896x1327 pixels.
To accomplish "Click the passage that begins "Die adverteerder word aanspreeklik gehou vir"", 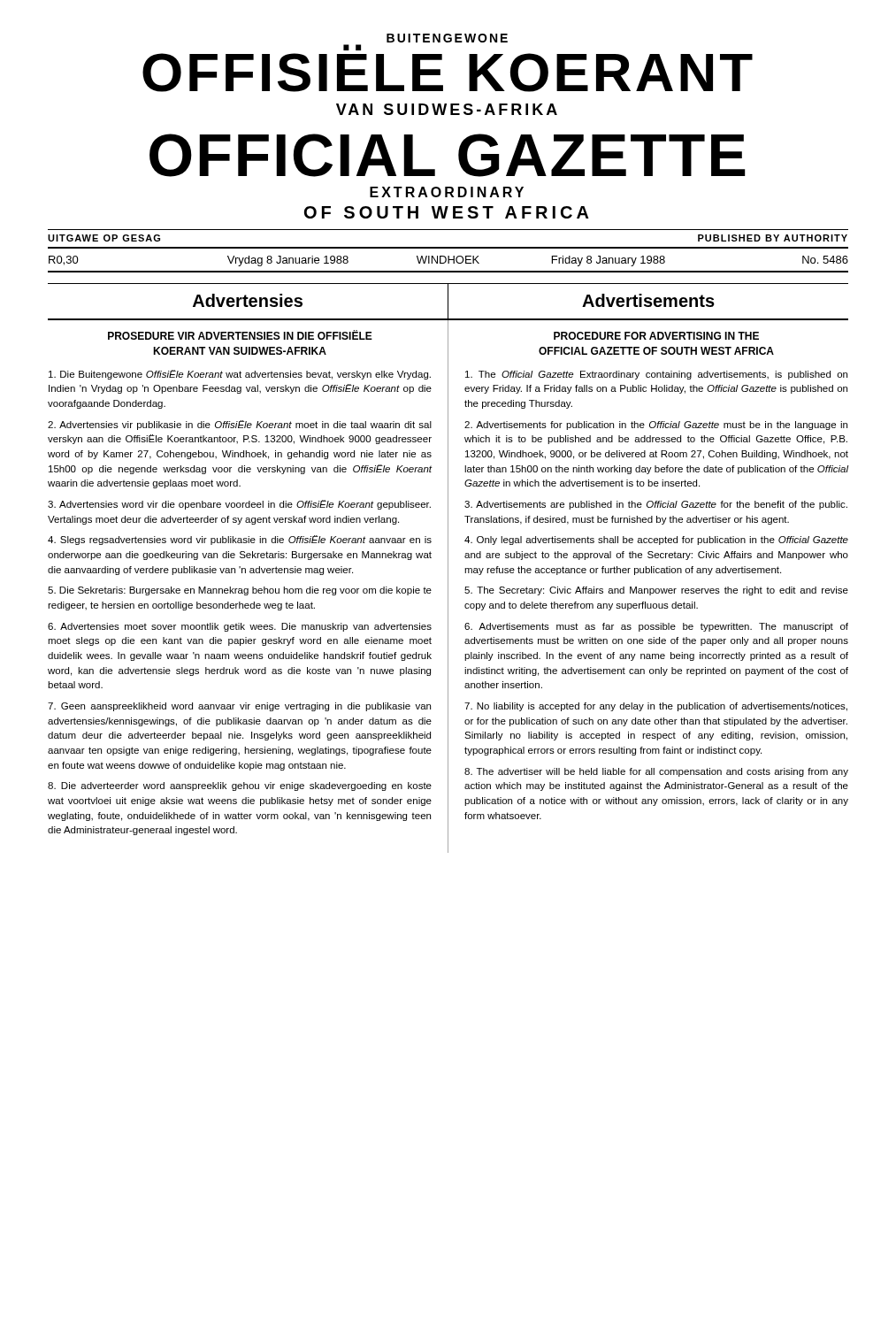I will (240, 808).
